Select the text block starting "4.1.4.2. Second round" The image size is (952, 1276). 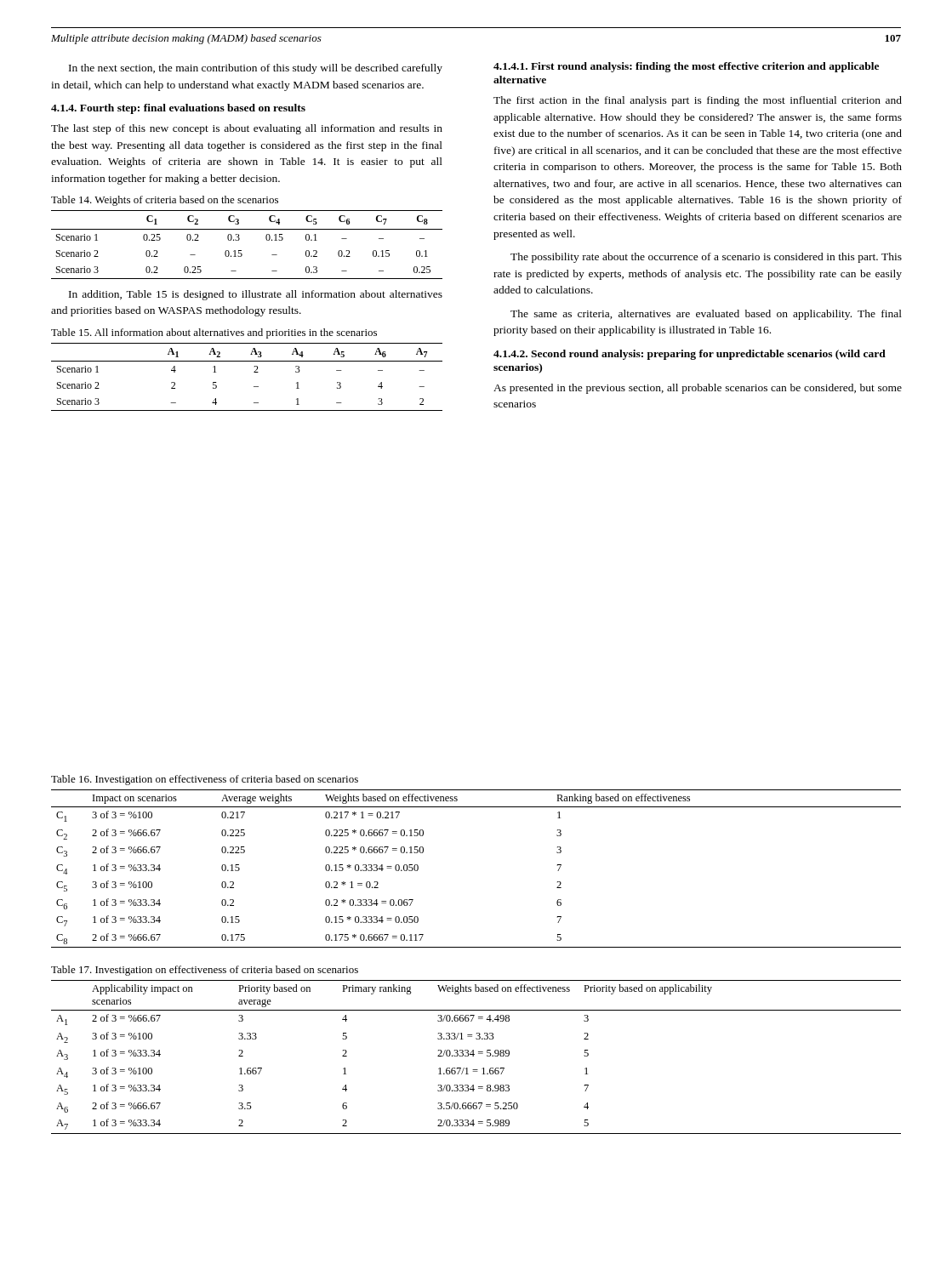689,360
